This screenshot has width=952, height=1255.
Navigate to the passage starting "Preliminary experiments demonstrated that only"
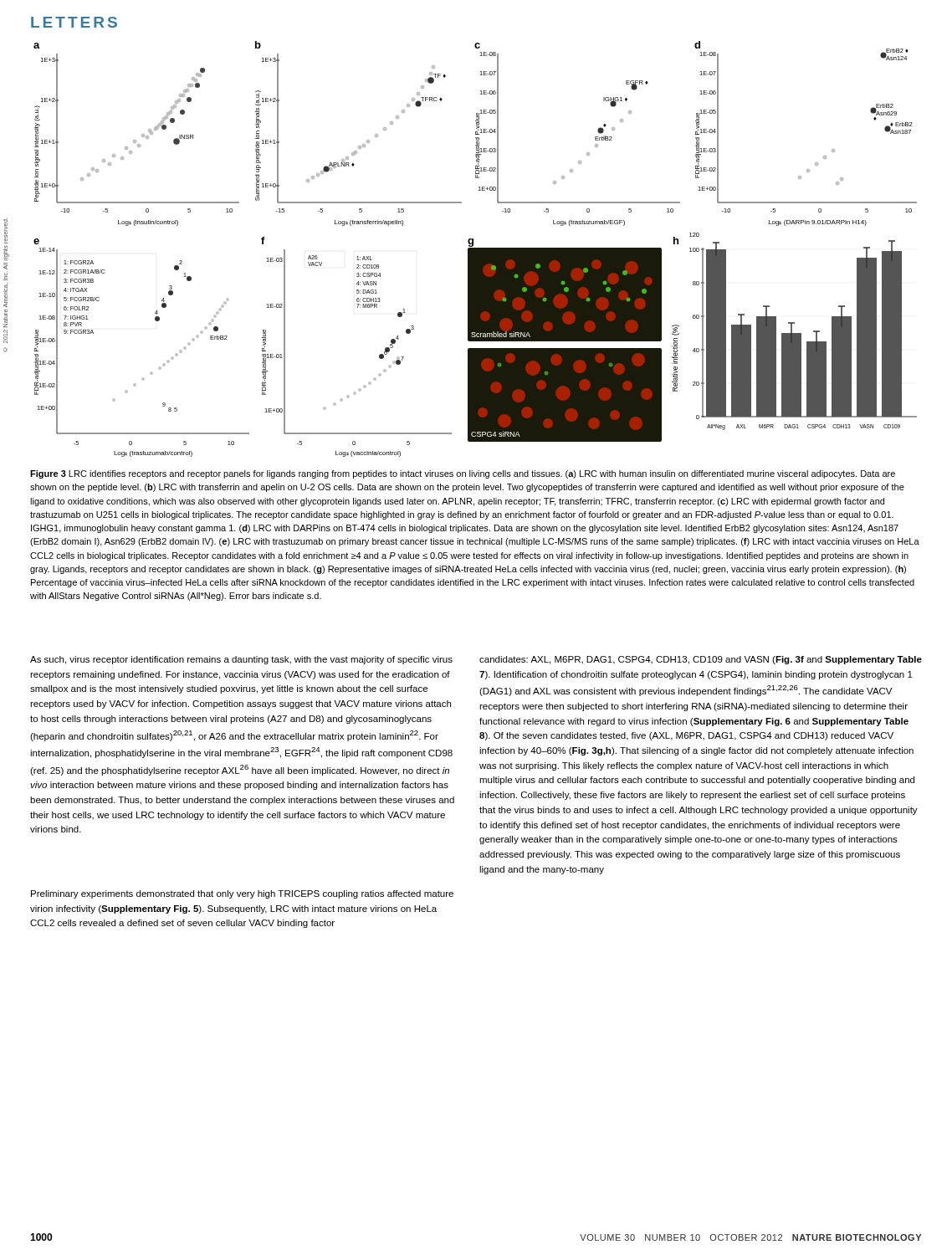point(242,908)
